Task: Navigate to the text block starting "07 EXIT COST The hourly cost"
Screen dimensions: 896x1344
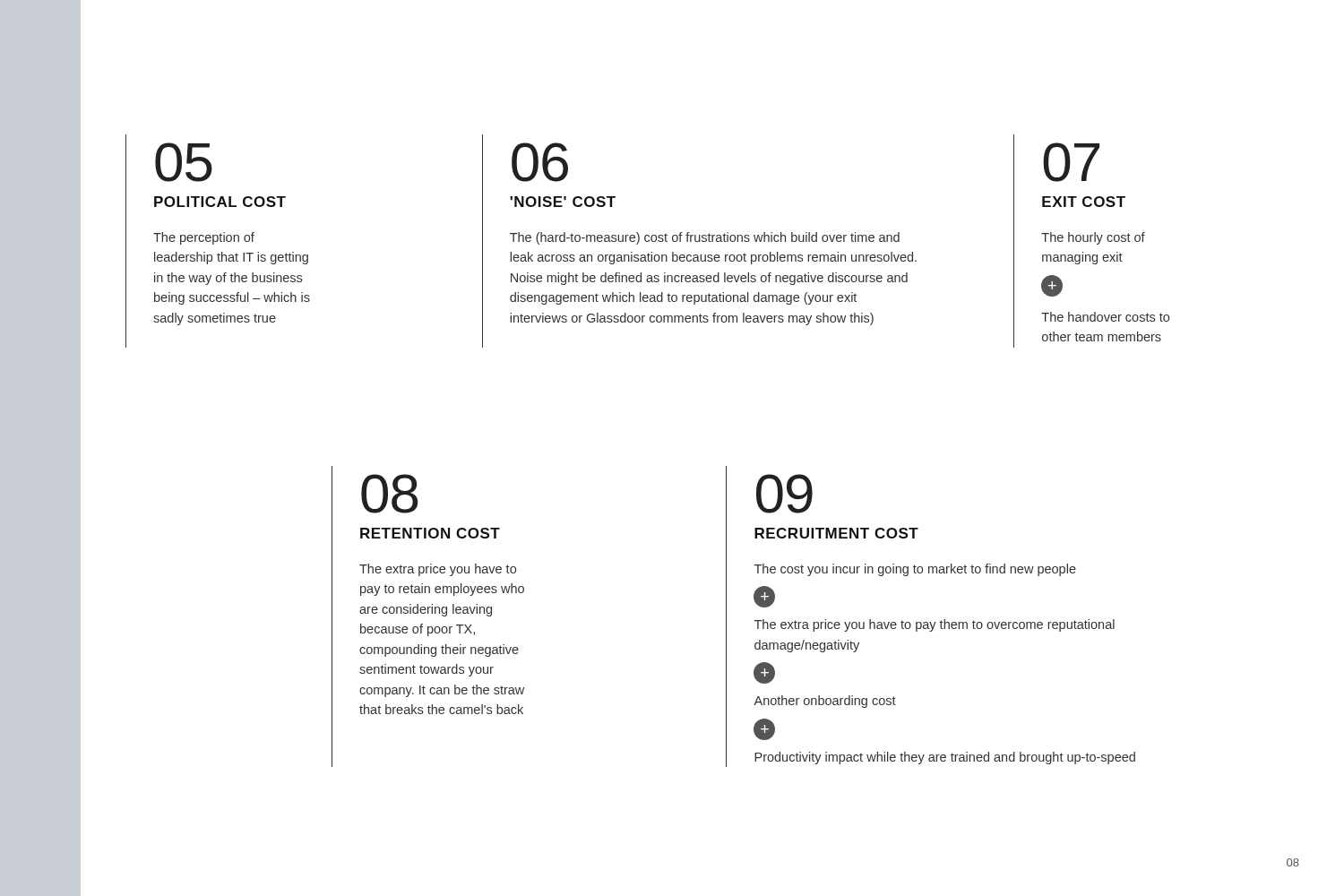Action: coord(1071,162)
